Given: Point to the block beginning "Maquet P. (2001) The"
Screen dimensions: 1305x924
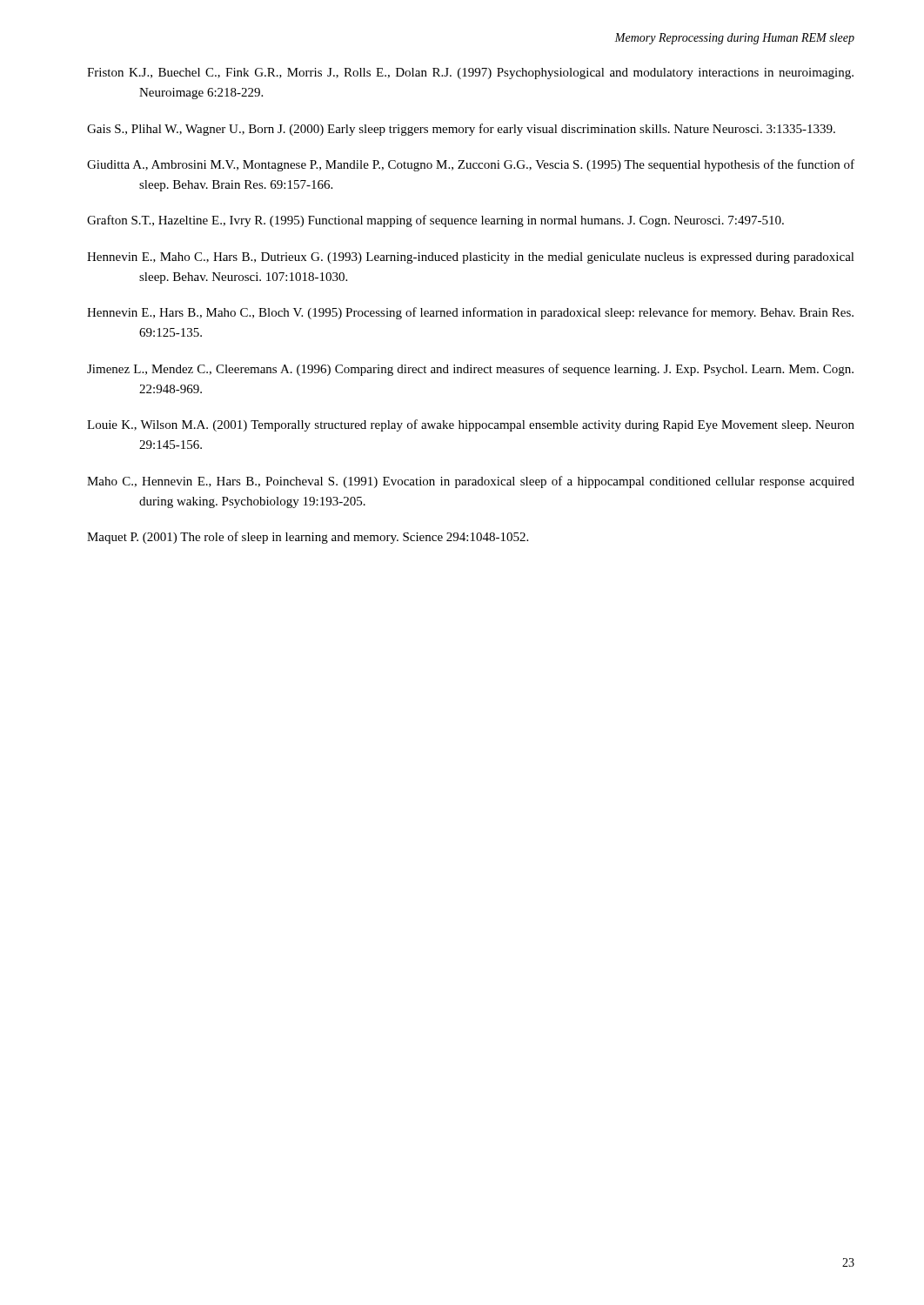Looking at the screenshot, I should coord(308,537).
